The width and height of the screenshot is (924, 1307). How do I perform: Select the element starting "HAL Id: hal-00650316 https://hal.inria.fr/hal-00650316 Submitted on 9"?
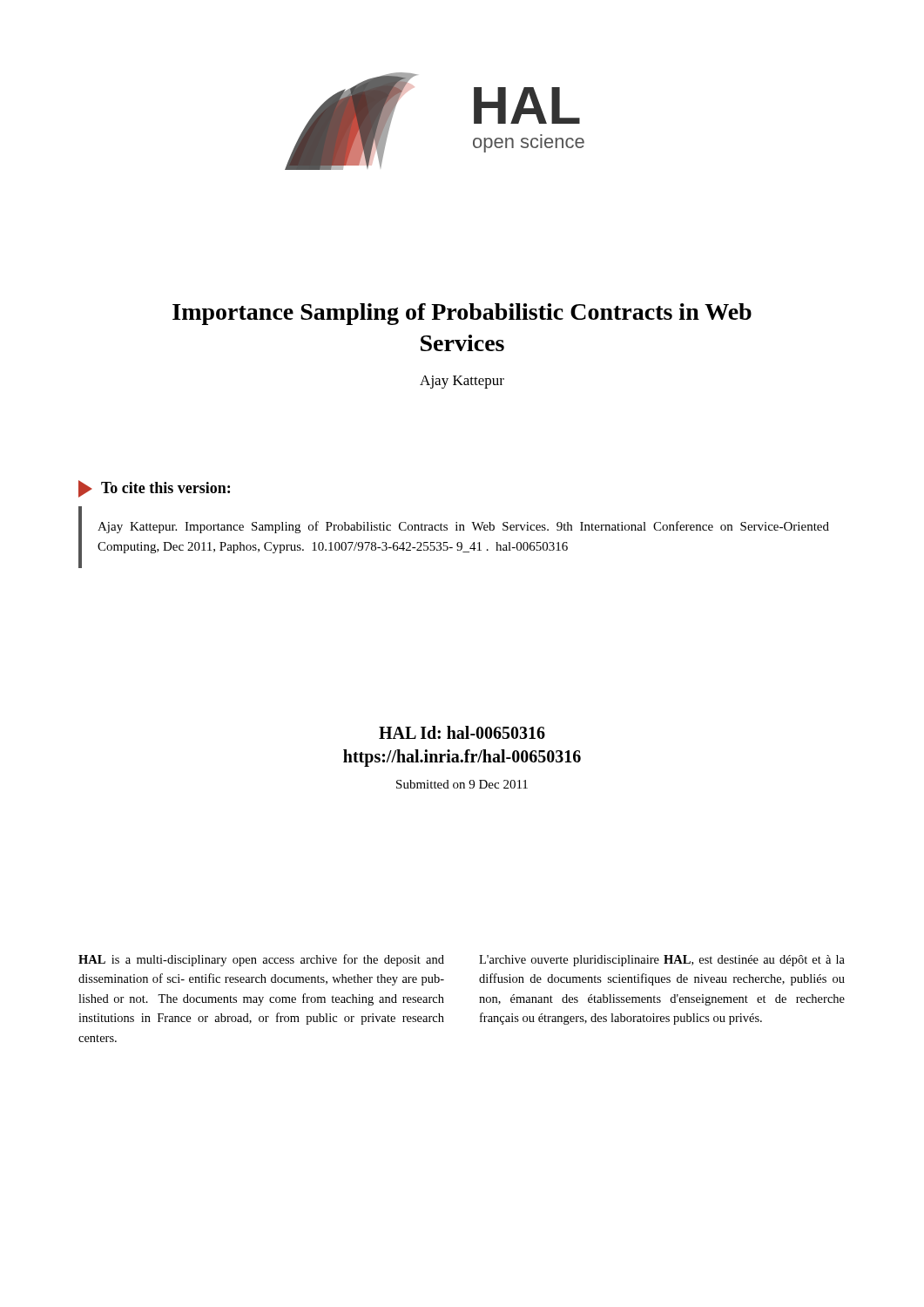(462, 758)
